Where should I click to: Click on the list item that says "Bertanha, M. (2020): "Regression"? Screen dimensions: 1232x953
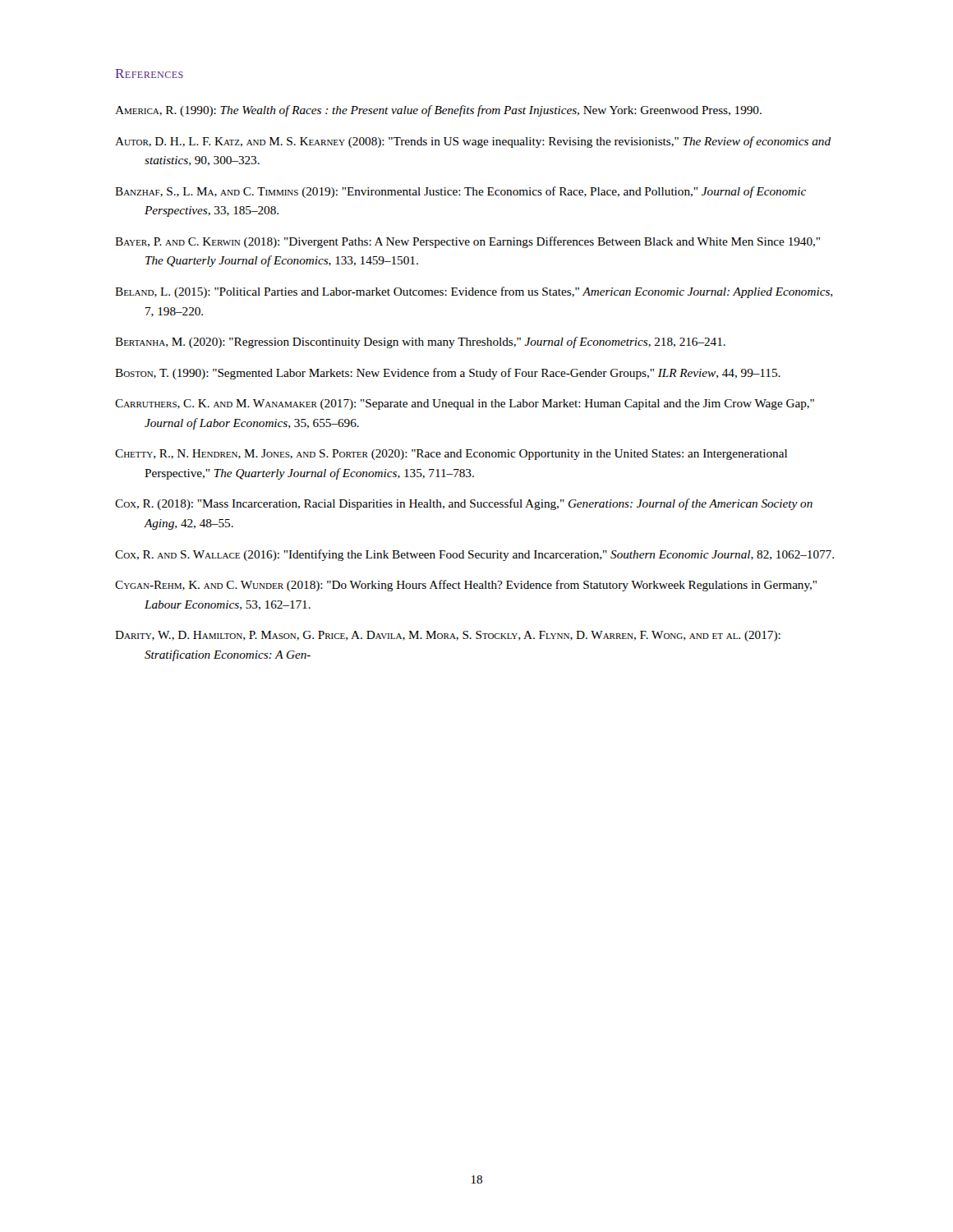420,341
